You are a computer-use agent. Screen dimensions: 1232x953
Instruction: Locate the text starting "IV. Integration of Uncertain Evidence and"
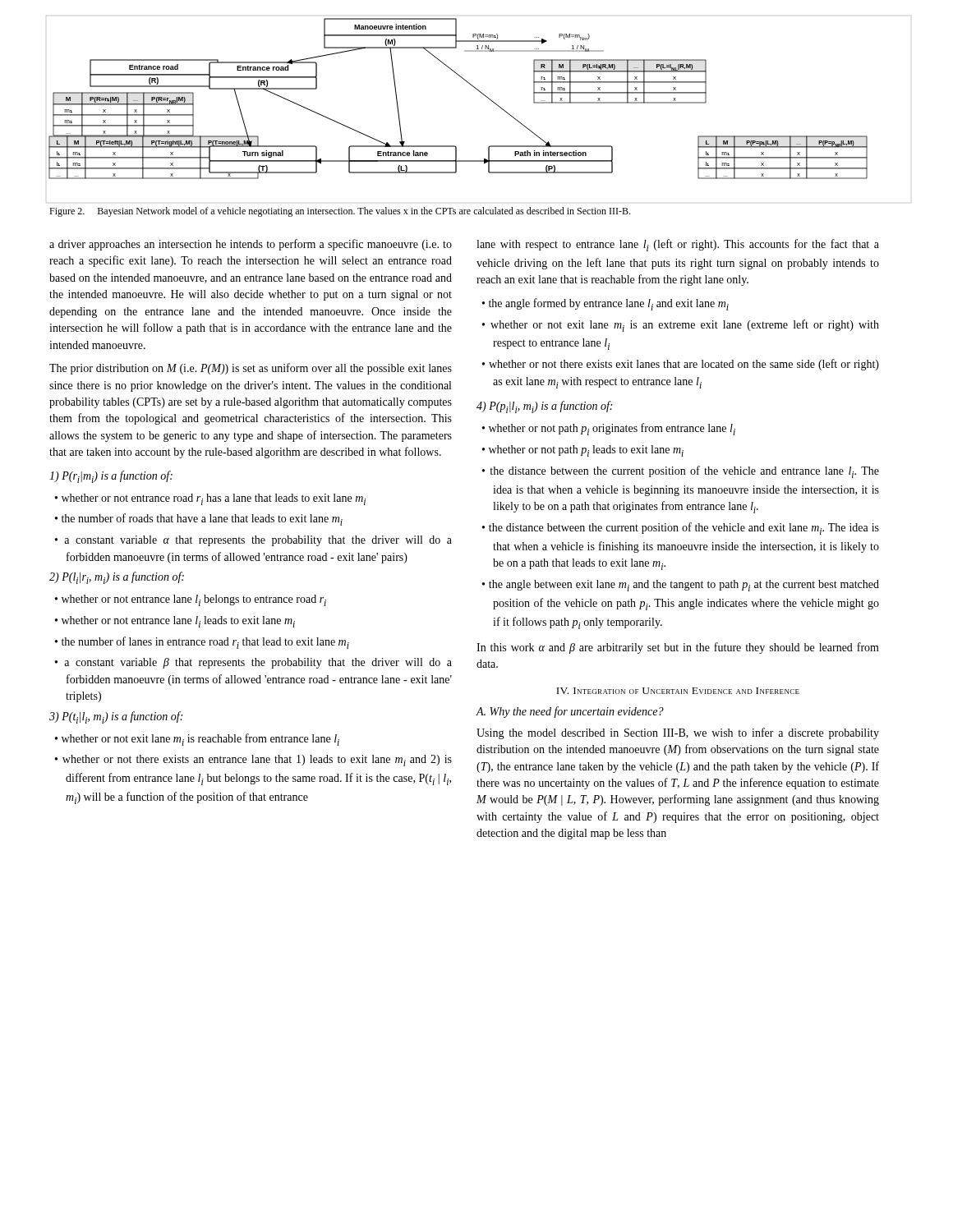678,691
